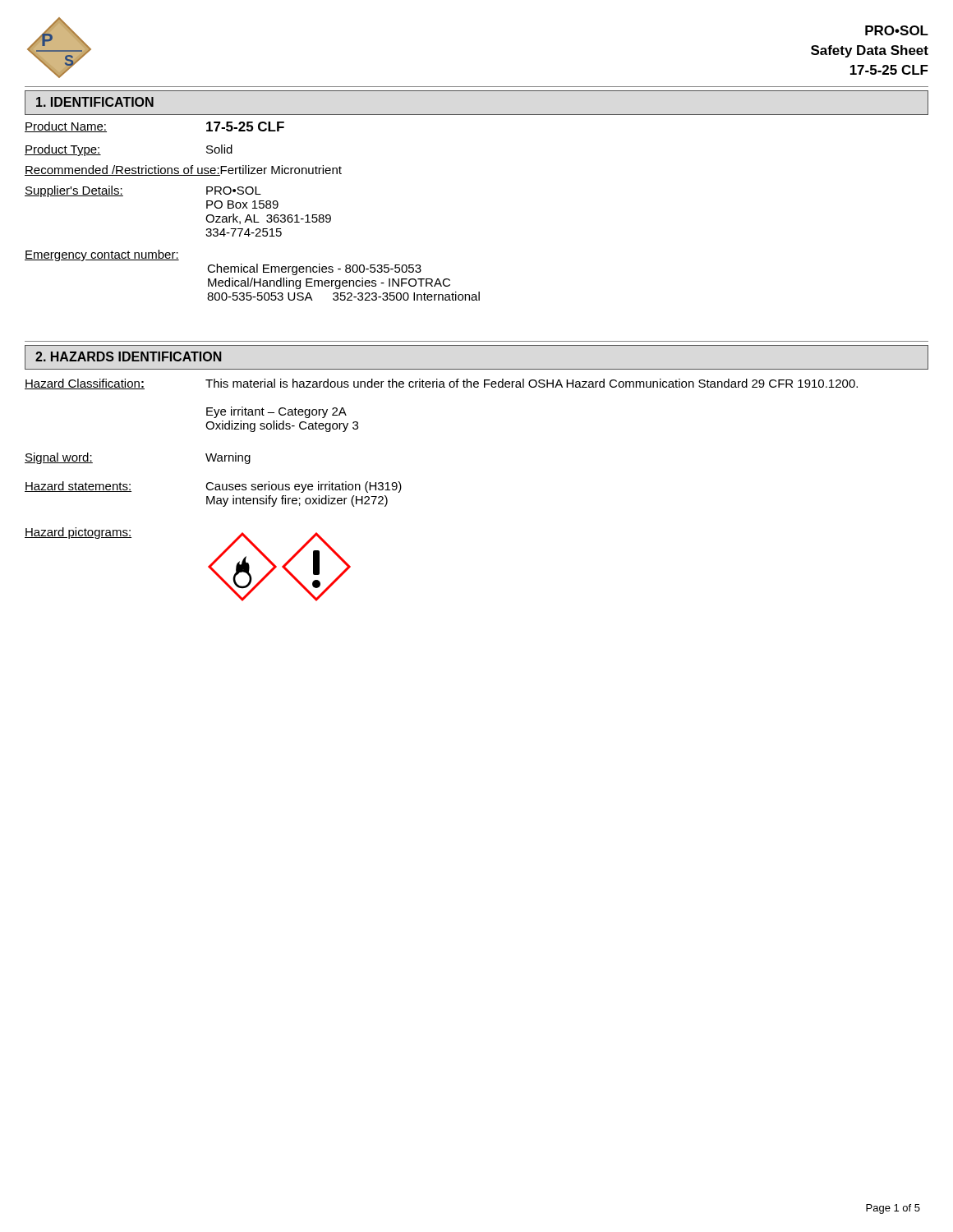
Task: Select the text block starting "Supplier's Details: PRO•SOL PO Box 1589"
Action: click(x=83, y=191)
